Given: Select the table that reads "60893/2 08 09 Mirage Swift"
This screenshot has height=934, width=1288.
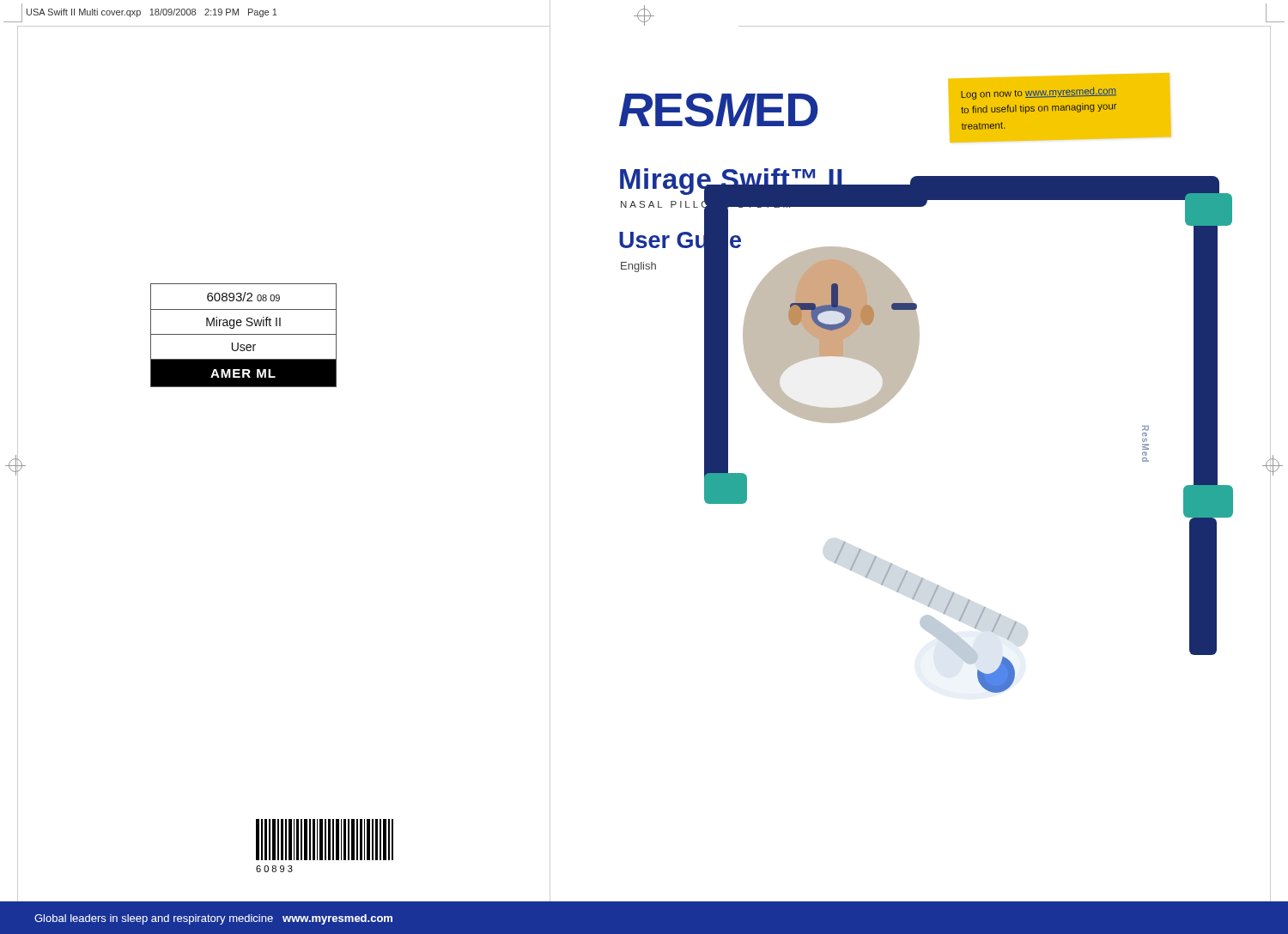Looking at the screenshot, I should coord(243,335).
